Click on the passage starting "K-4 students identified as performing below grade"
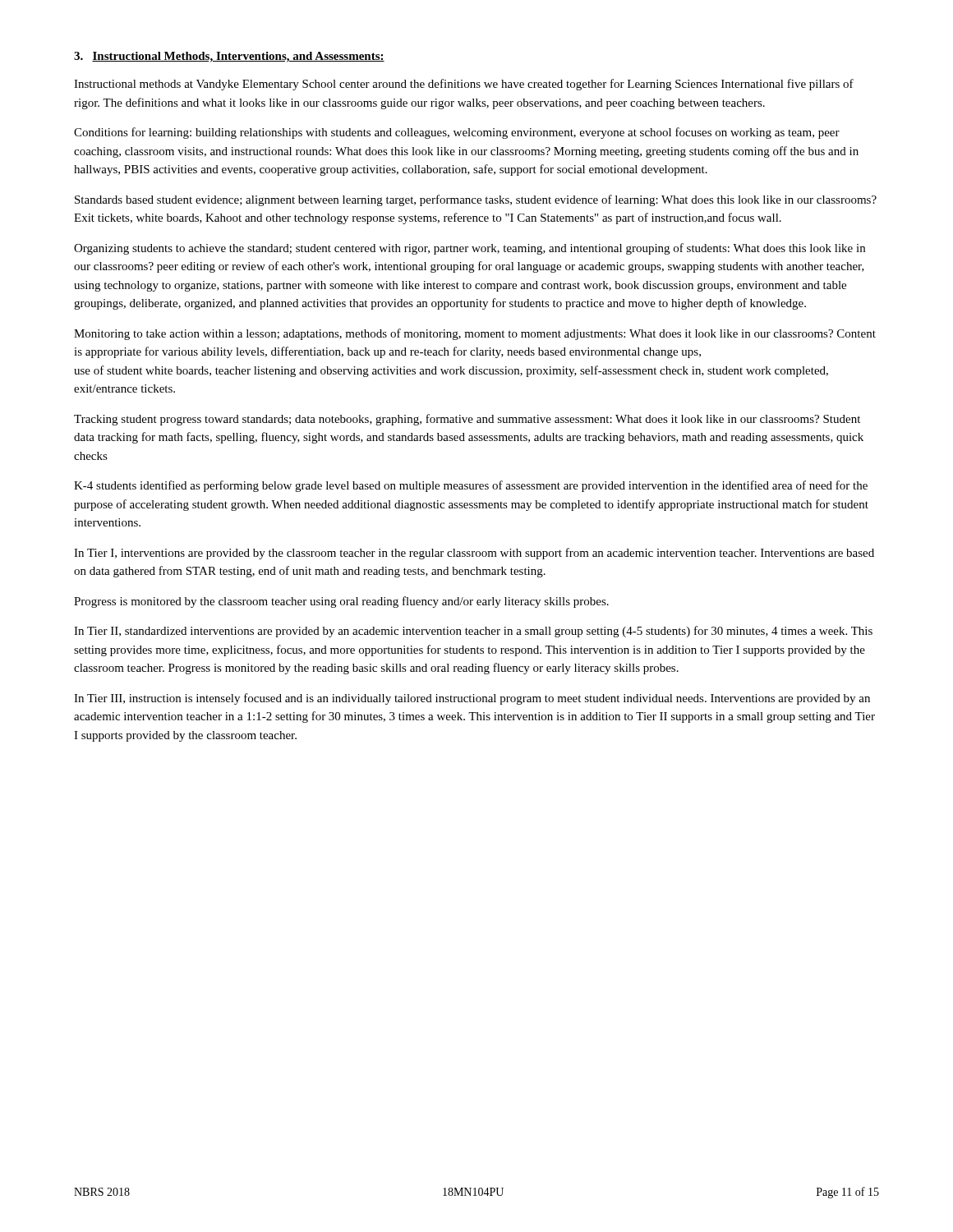Screen dimensions: 1232x953 tap(471, 504)
